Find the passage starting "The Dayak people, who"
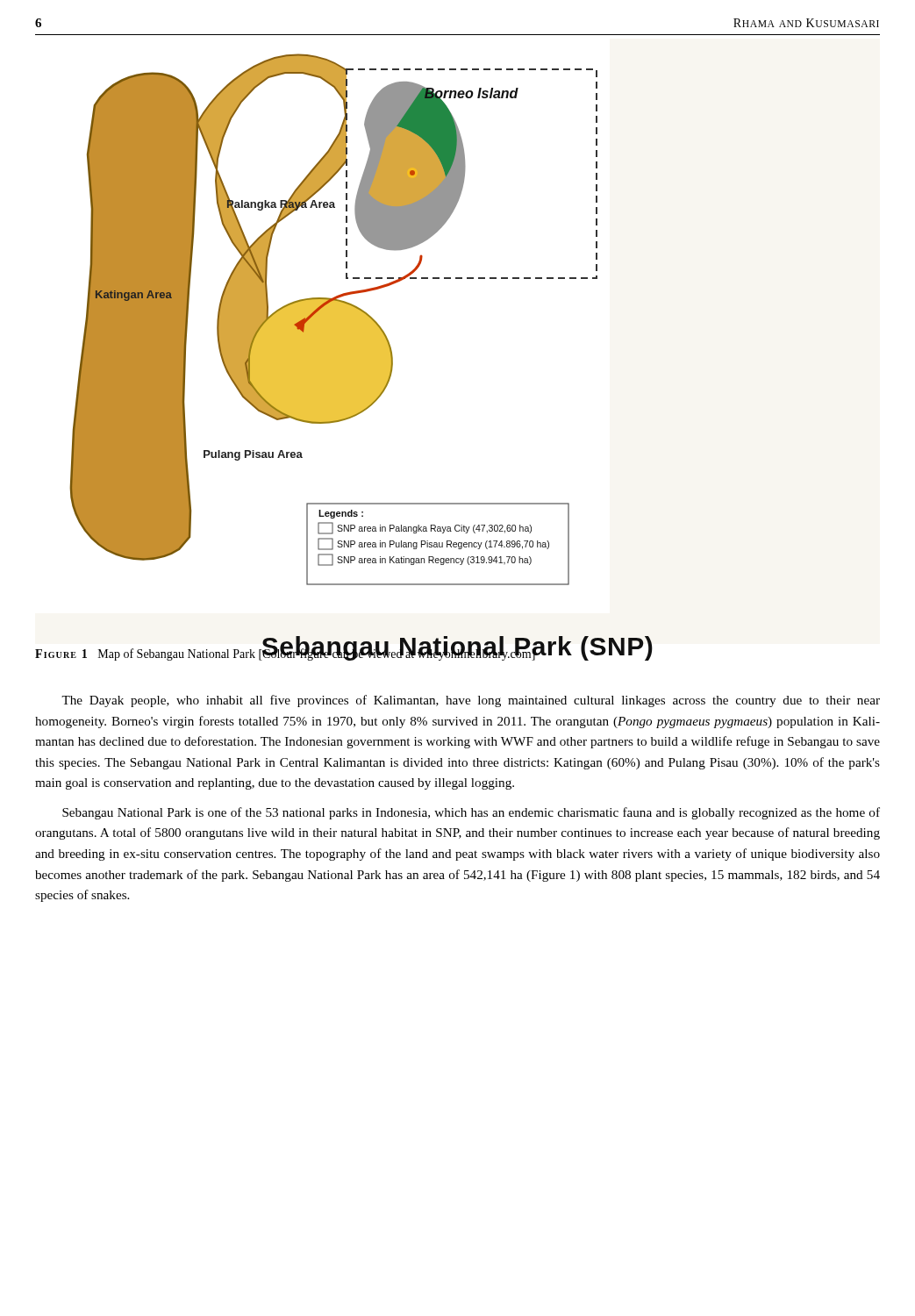 458,797
